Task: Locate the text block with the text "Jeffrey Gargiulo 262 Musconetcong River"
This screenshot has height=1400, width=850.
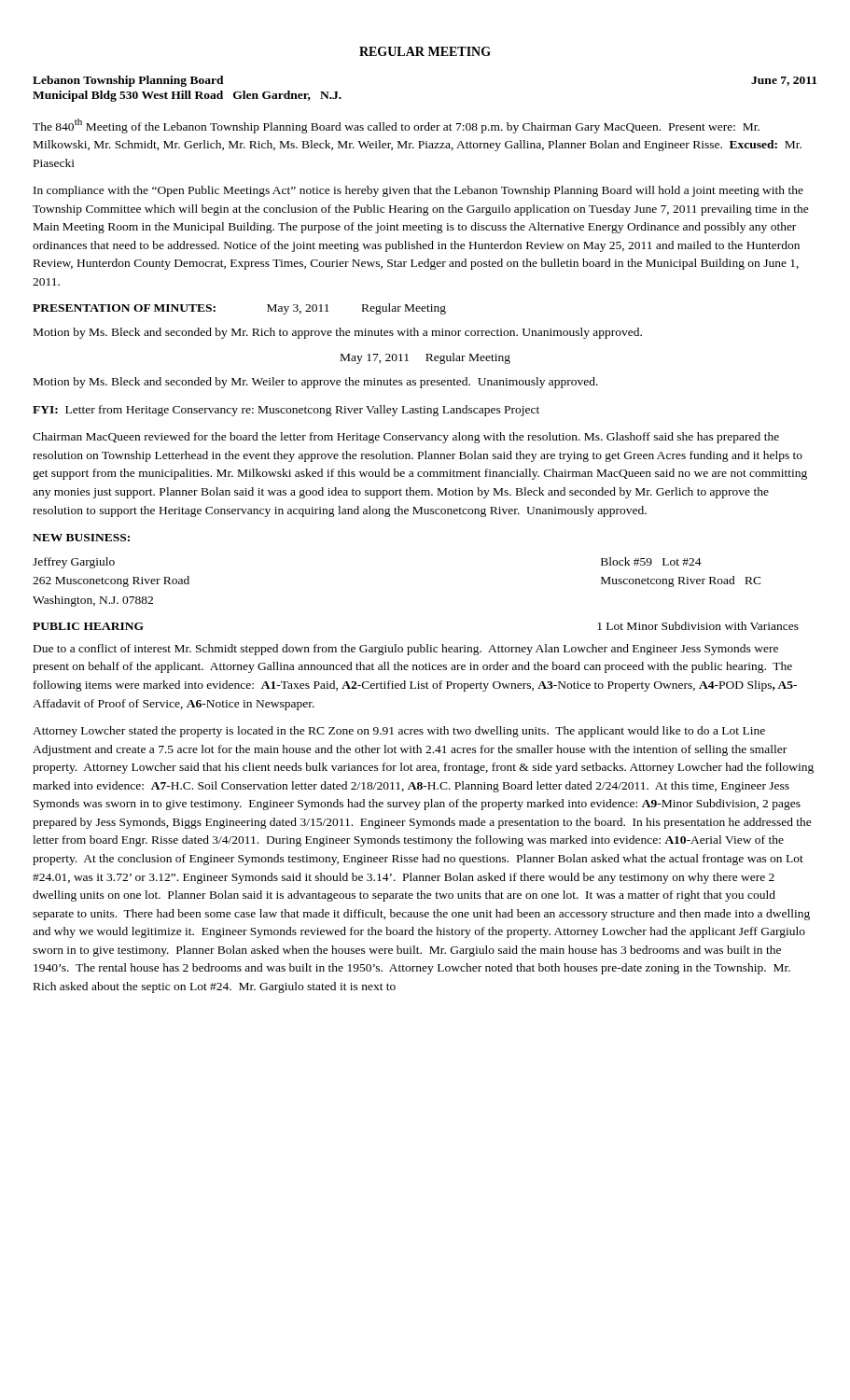Action: click(78, 562)
